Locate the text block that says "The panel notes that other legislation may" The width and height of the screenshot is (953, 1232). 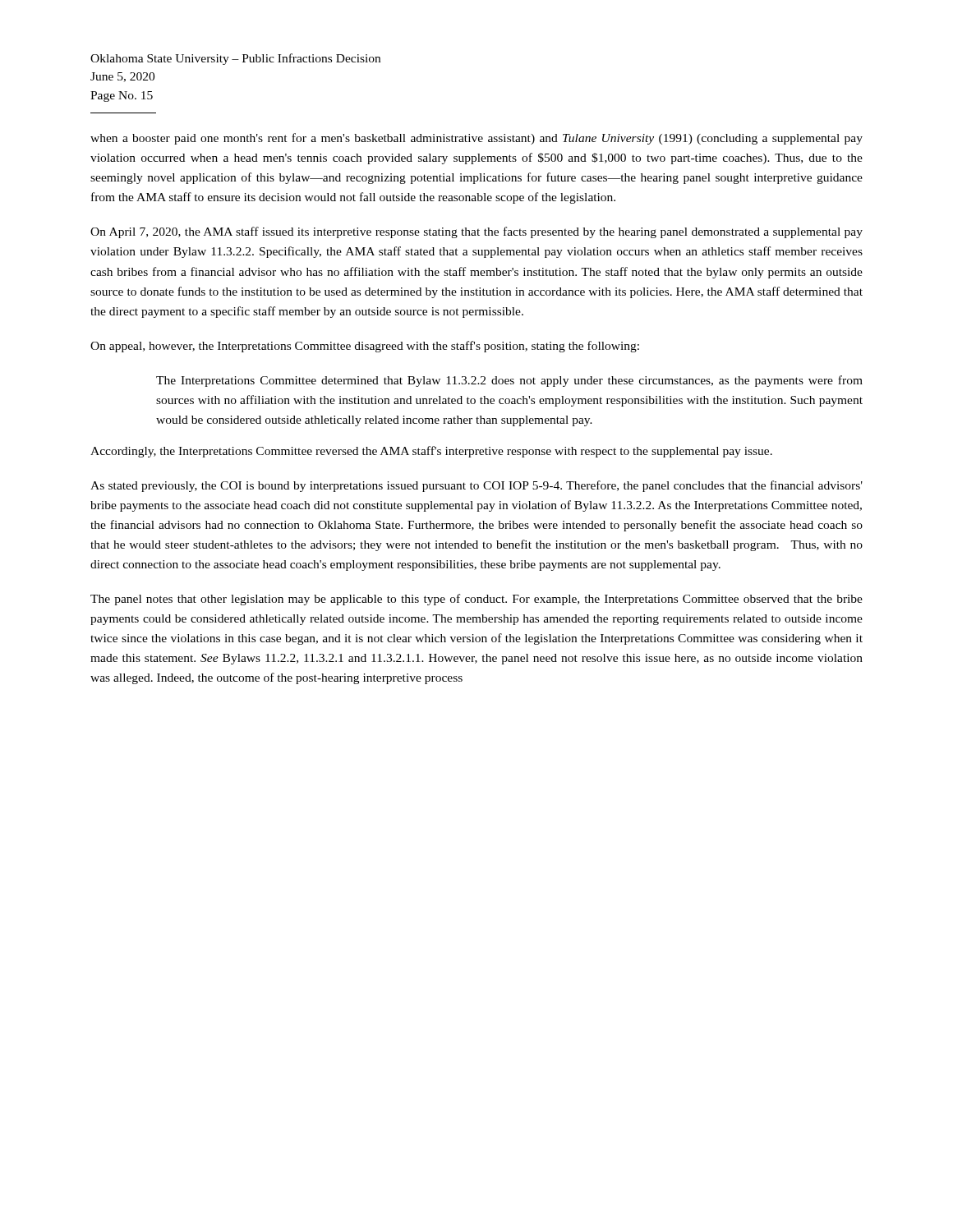pos(476,638)
